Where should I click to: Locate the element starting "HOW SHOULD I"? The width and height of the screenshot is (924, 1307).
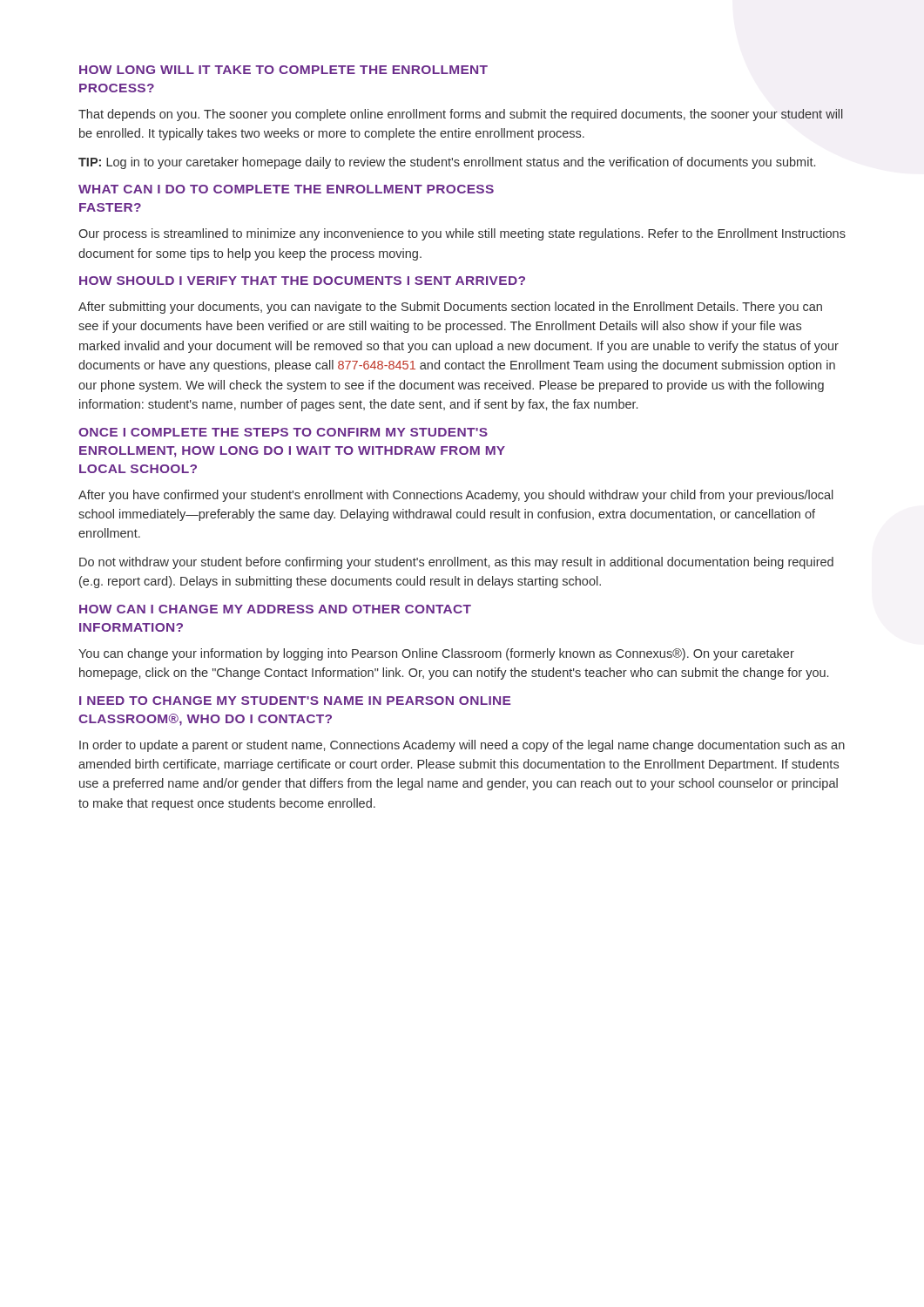[x=302, y=280]
